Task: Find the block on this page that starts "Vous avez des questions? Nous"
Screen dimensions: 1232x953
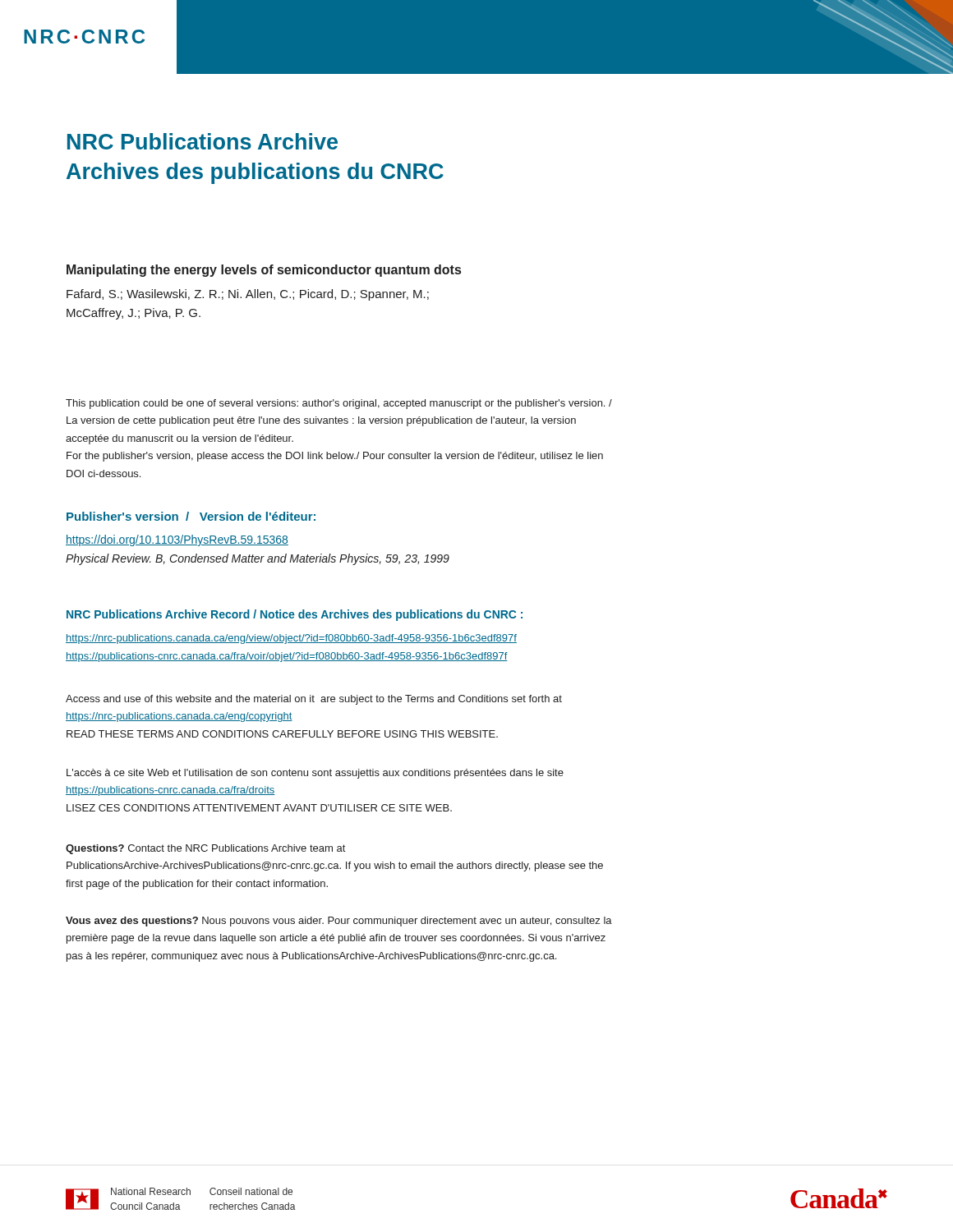Action: [476, 938]
